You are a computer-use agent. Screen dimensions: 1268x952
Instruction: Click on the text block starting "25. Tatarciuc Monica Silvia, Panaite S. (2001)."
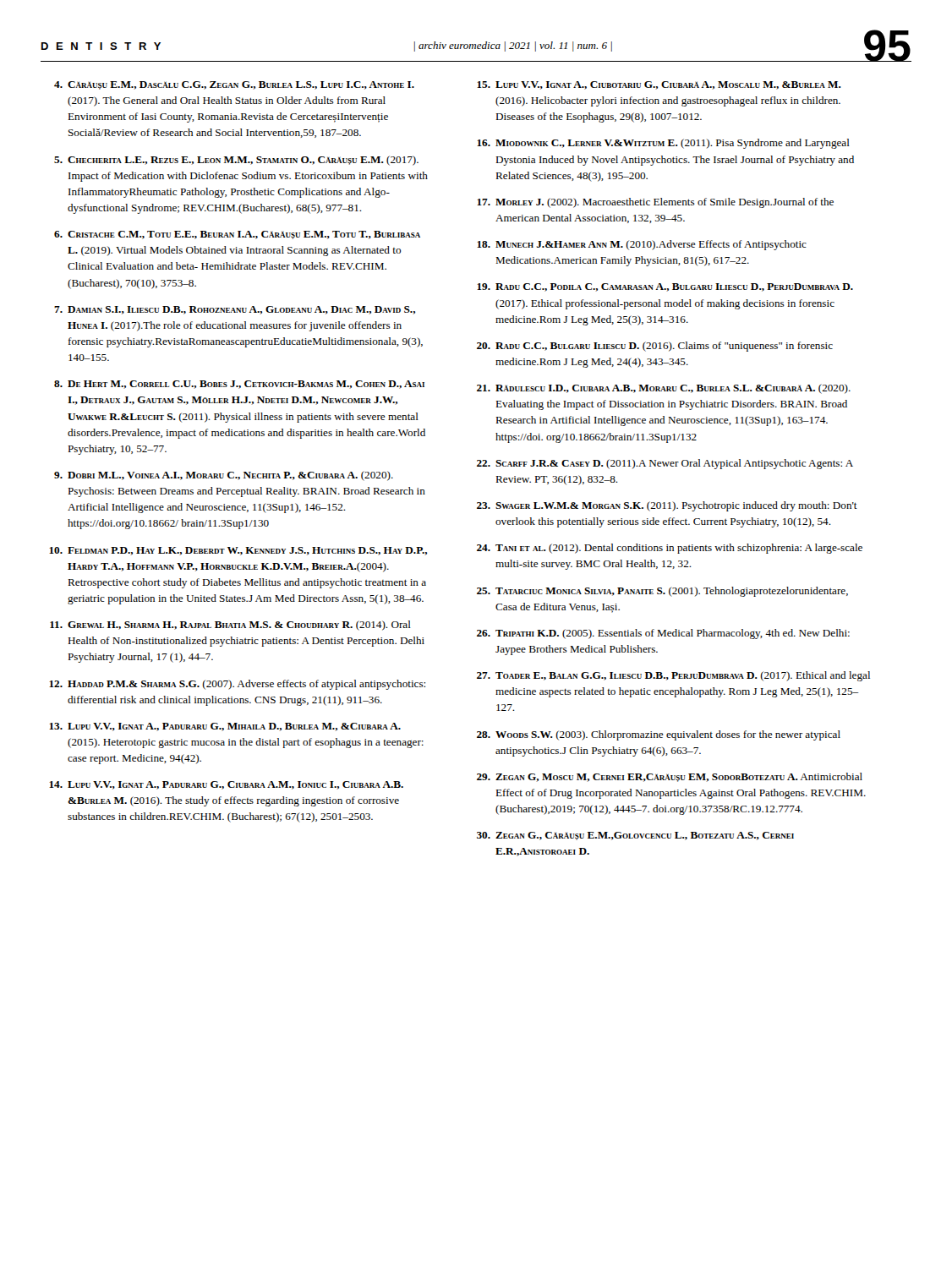point(670,598)
